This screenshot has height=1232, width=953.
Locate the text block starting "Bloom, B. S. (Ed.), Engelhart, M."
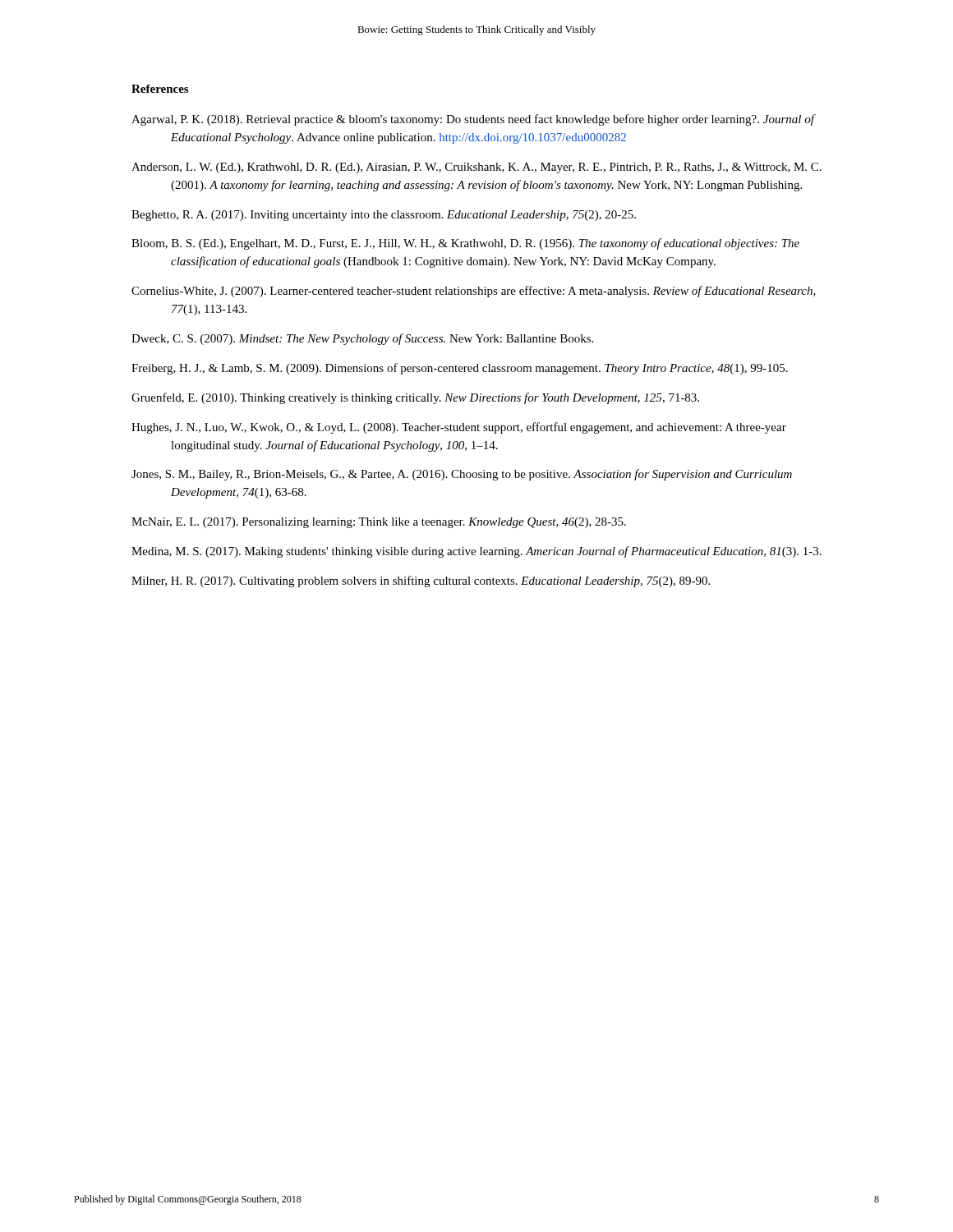[465, 252]
